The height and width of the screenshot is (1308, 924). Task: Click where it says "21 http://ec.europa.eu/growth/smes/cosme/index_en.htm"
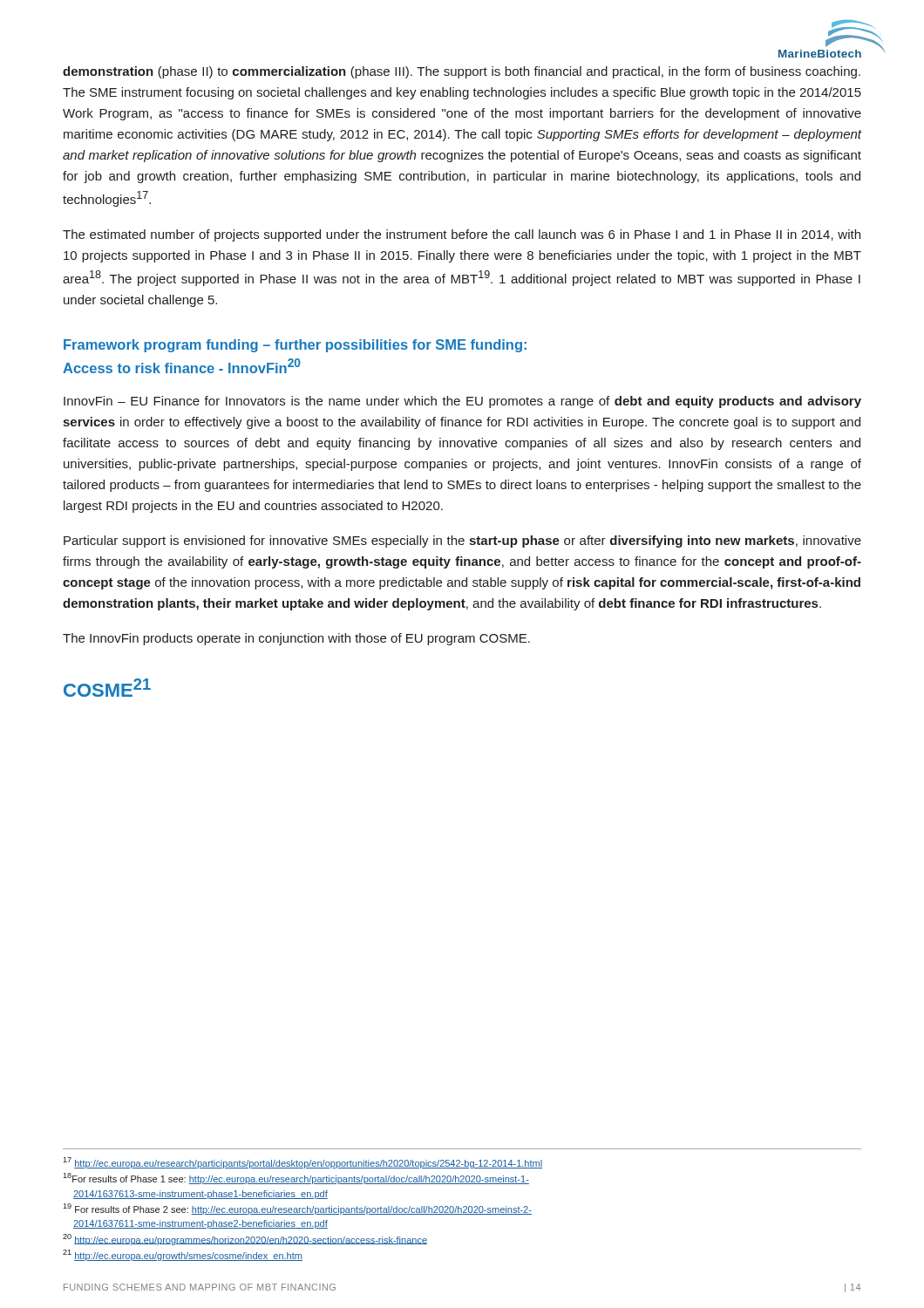183,1254
